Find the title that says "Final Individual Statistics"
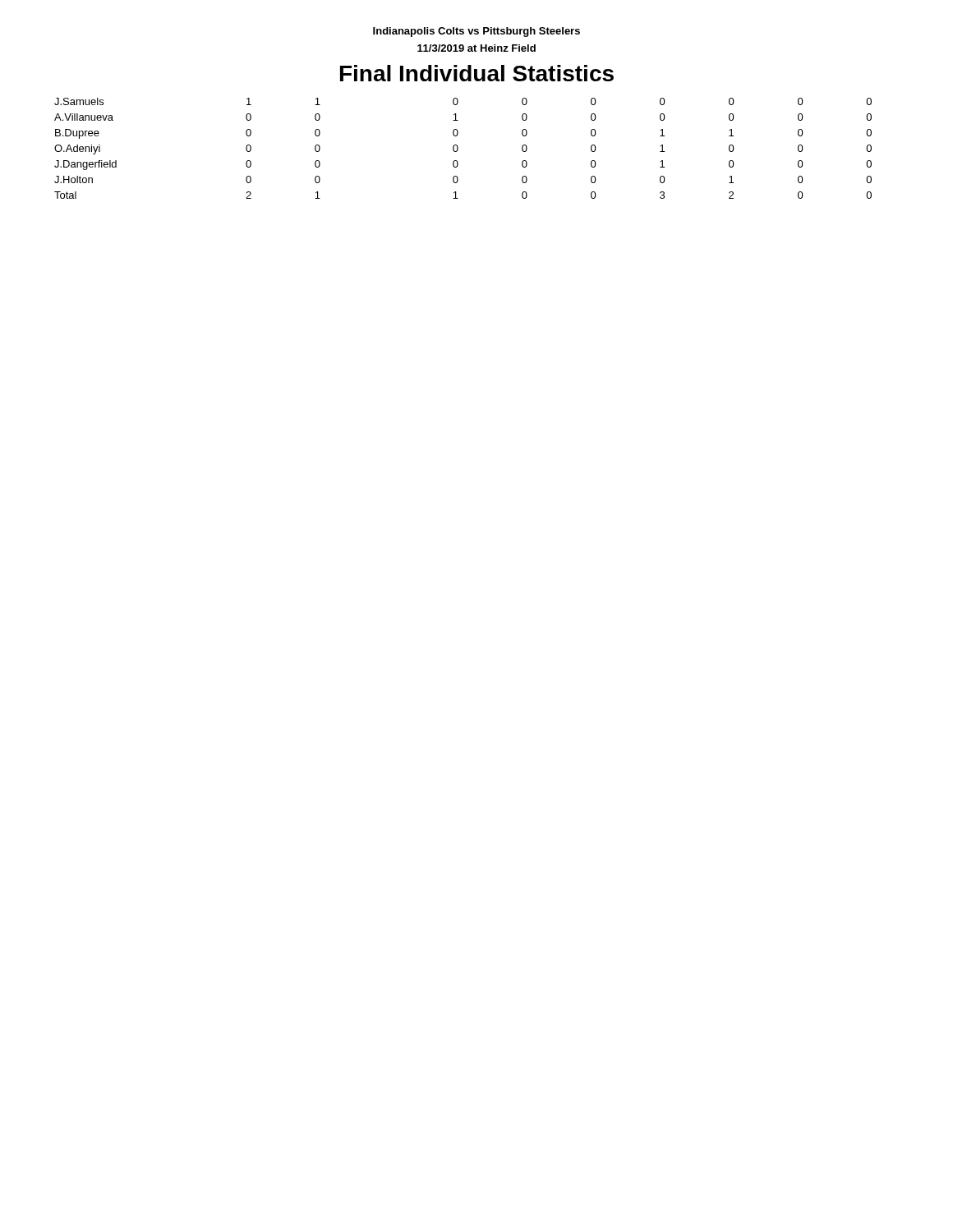The image size is (953, 1232). click(x=476, y=73)
